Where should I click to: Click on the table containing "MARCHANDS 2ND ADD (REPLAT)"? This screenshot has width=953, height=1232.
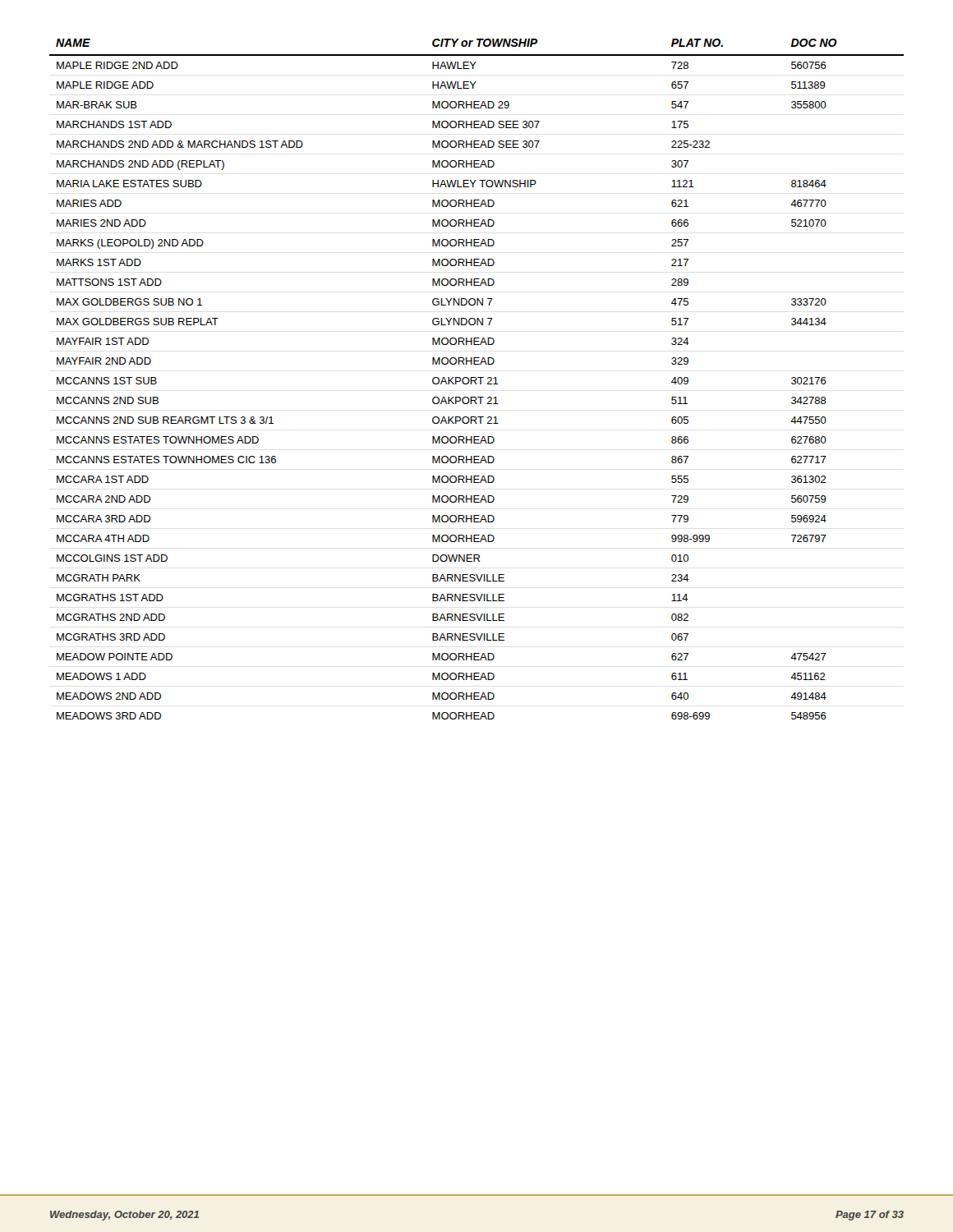point(476,379)
